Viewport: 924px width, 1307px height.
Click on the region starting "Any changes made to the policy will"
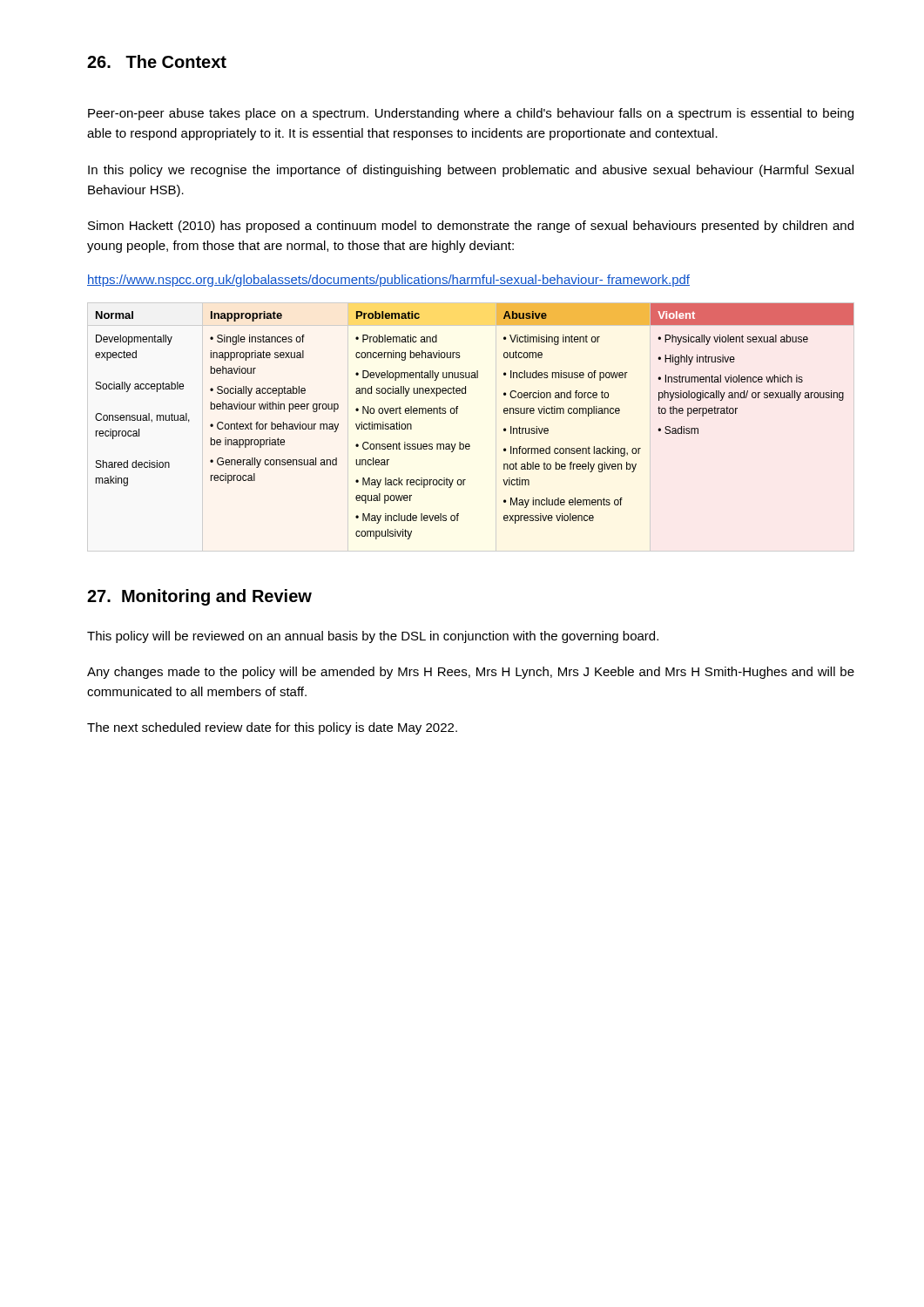point(471,681)
